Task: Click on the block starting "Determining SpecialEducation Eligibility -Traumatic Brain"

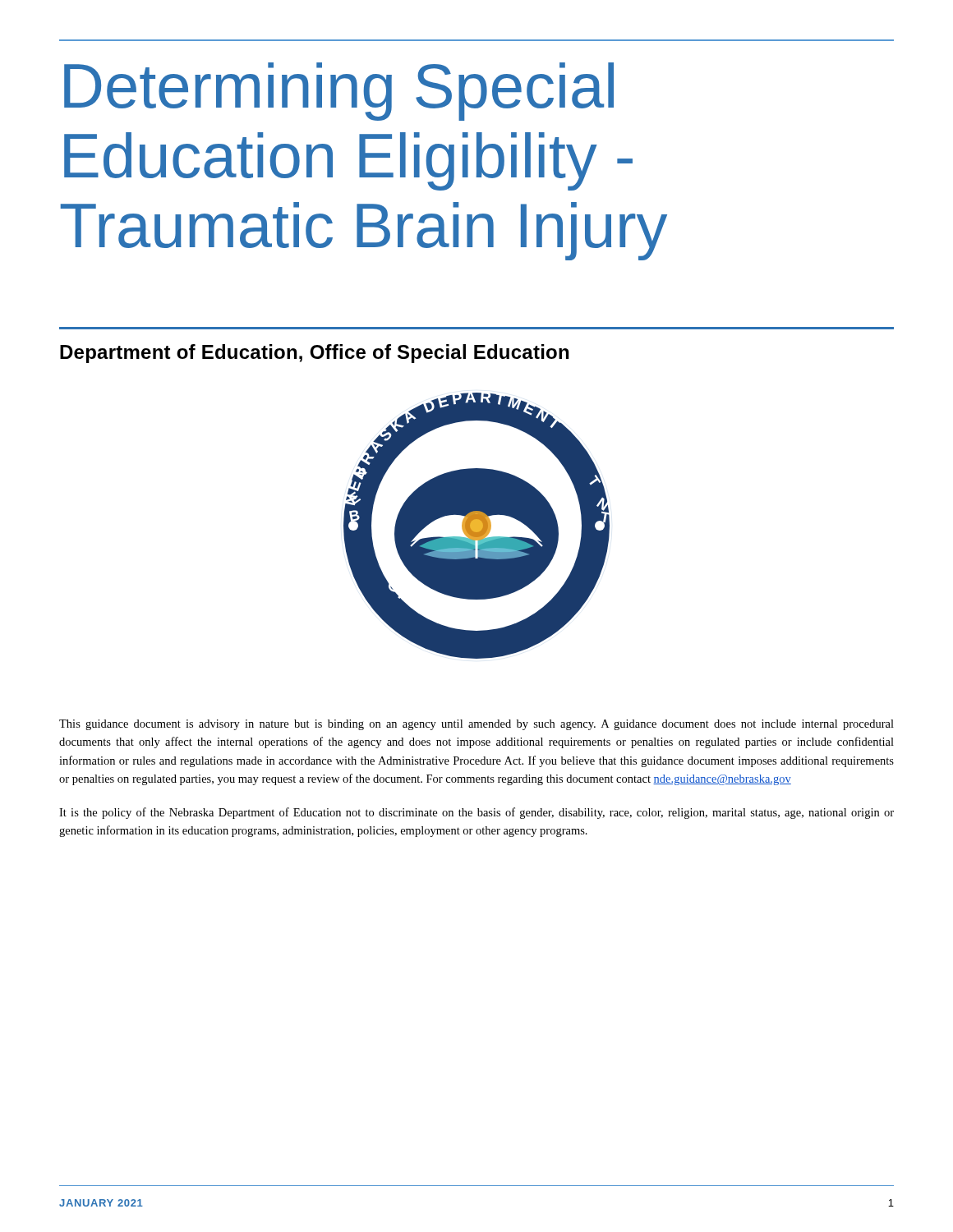Action: point(476,156)
